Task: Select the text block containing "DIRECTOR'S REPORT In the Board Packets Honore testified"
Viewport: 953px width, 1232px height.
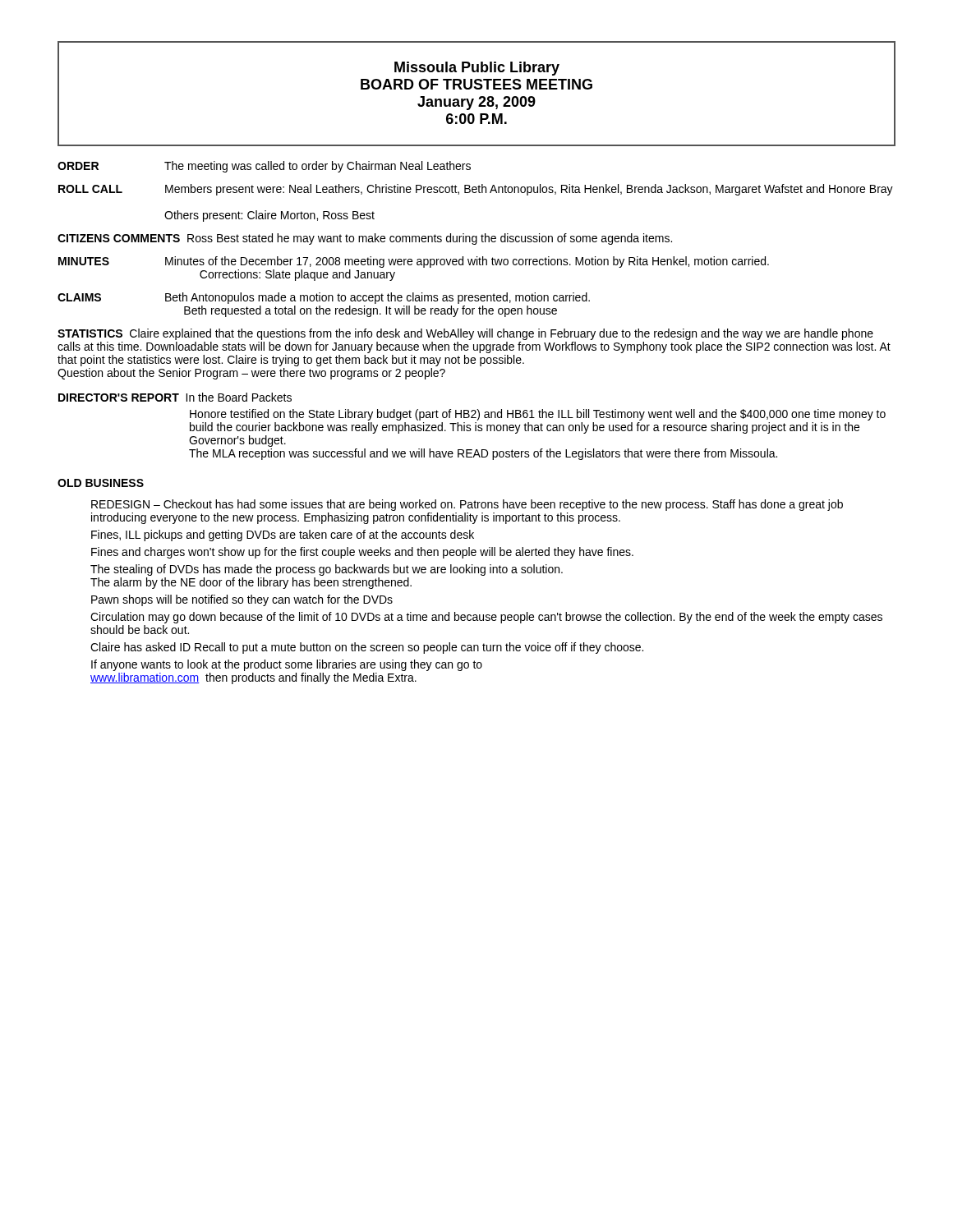Action: (x=476, y=425)
